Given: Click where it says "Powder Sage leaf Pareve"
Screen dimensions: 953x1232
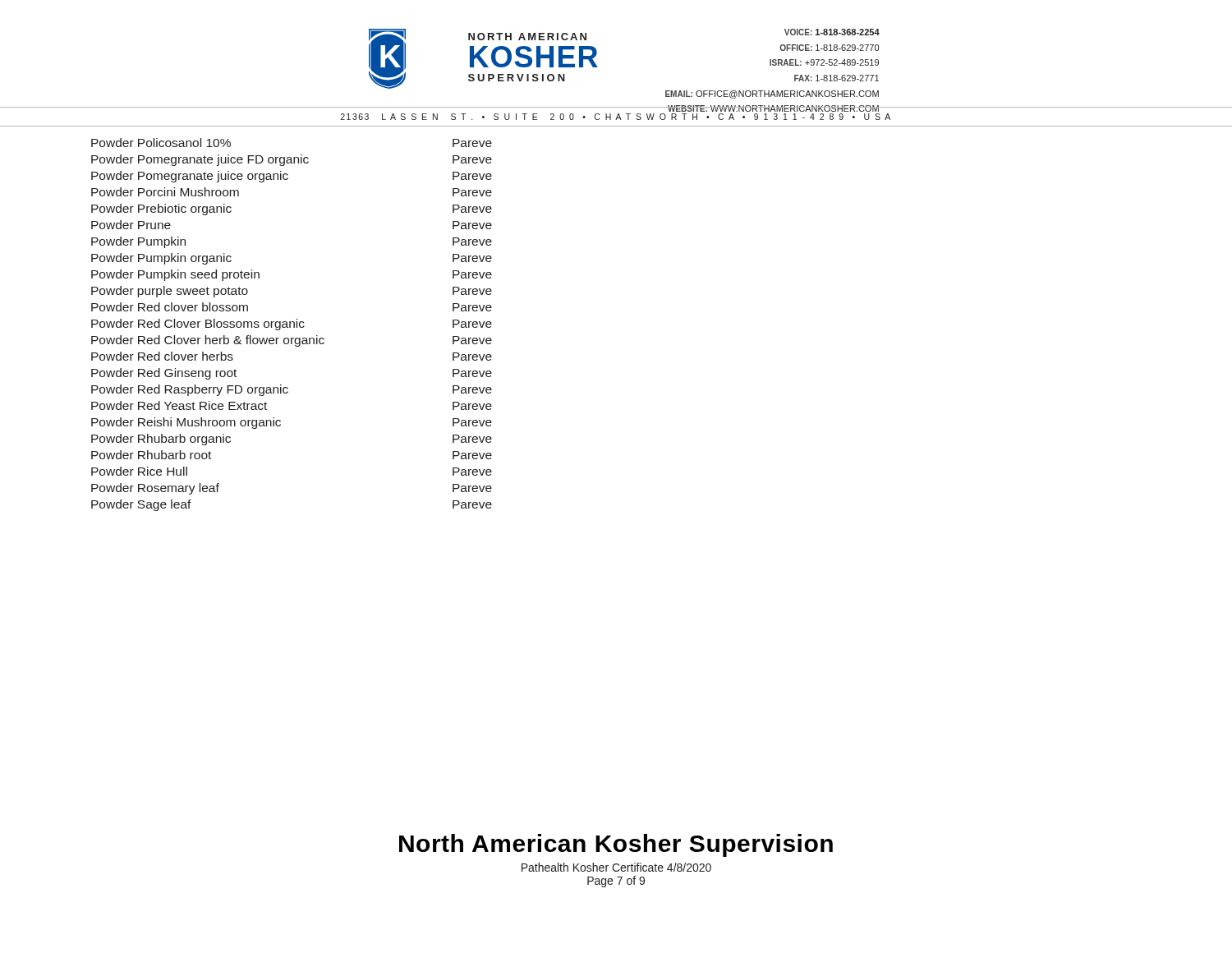Looking at the screenshot, I should [x=141, y=505].
